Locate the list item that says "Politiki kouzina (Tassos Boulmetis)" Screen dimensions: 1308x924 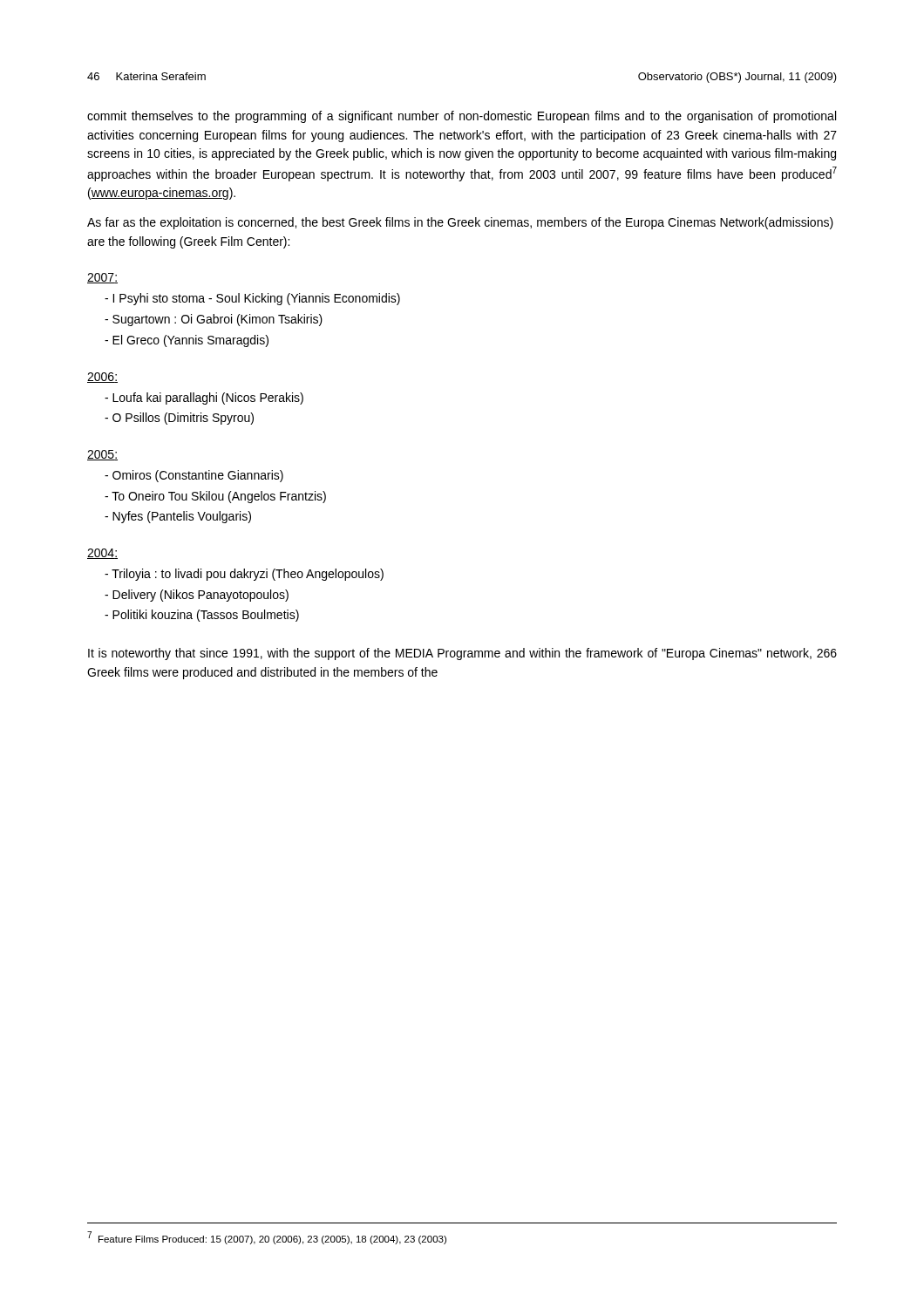tap(202, 615)
